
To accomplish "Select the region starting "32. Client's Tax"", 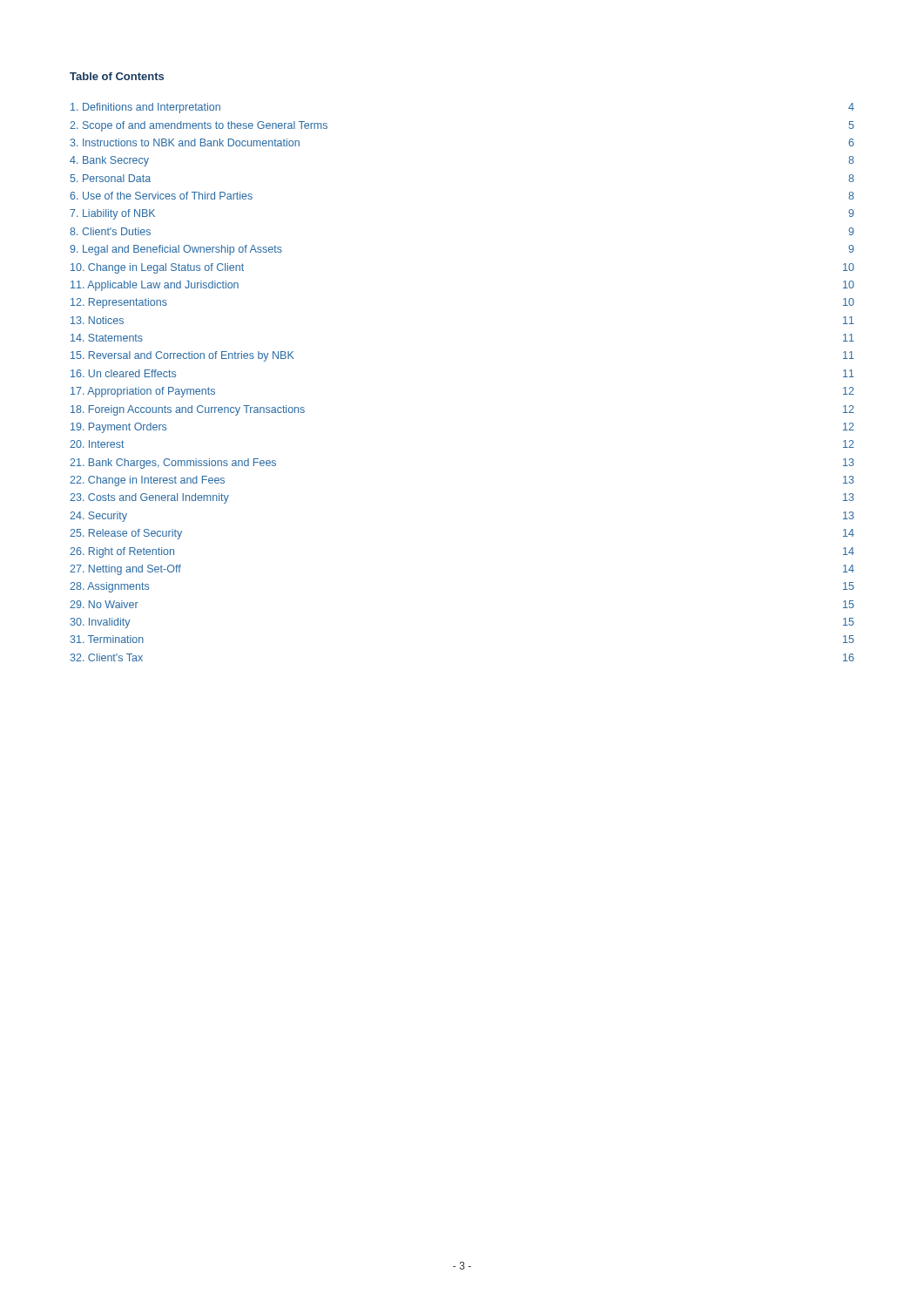I will (x=106, y=658).
